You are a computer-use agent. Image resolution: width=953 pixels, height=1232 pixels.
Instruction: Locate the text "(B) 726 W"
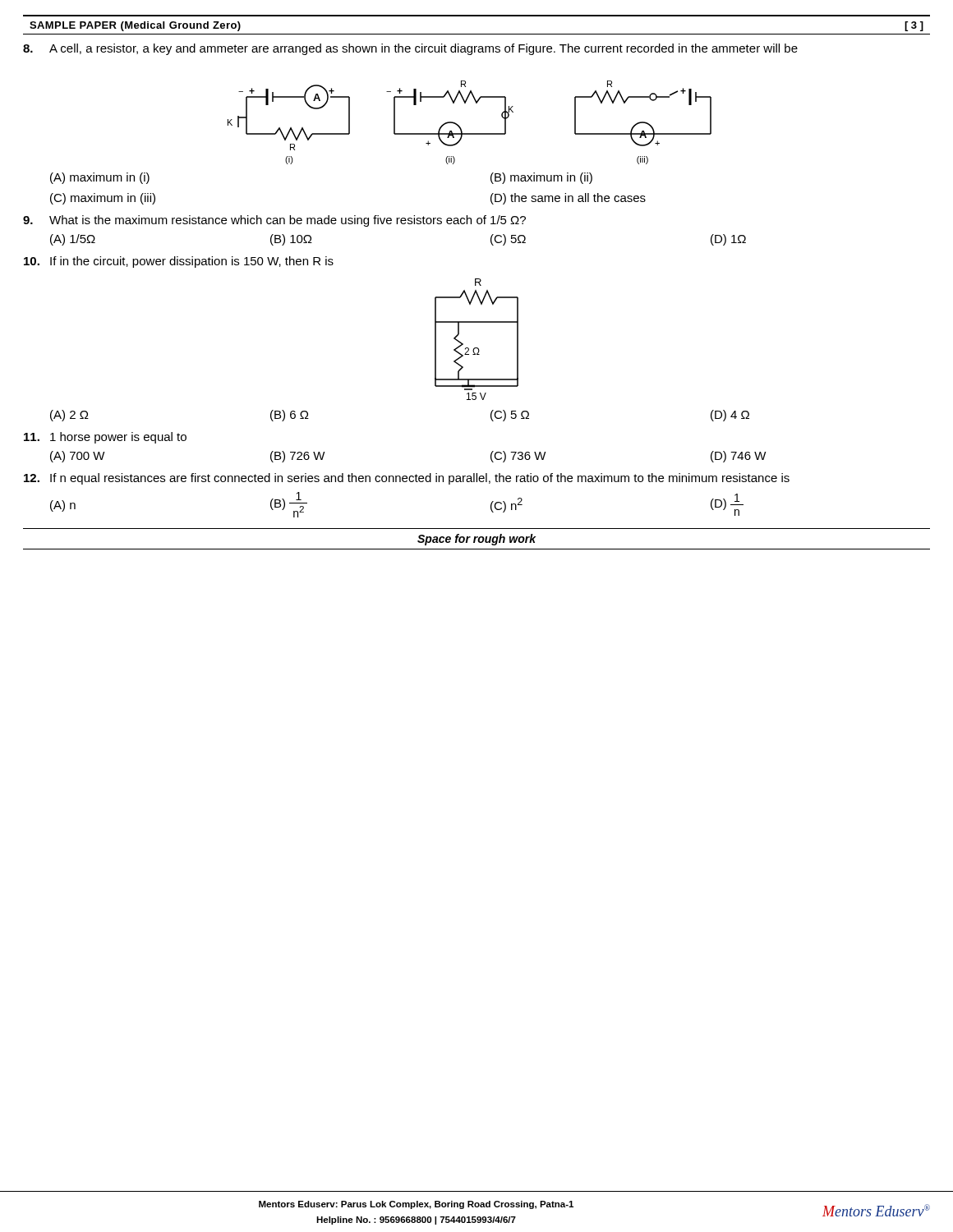coord(297,455)
